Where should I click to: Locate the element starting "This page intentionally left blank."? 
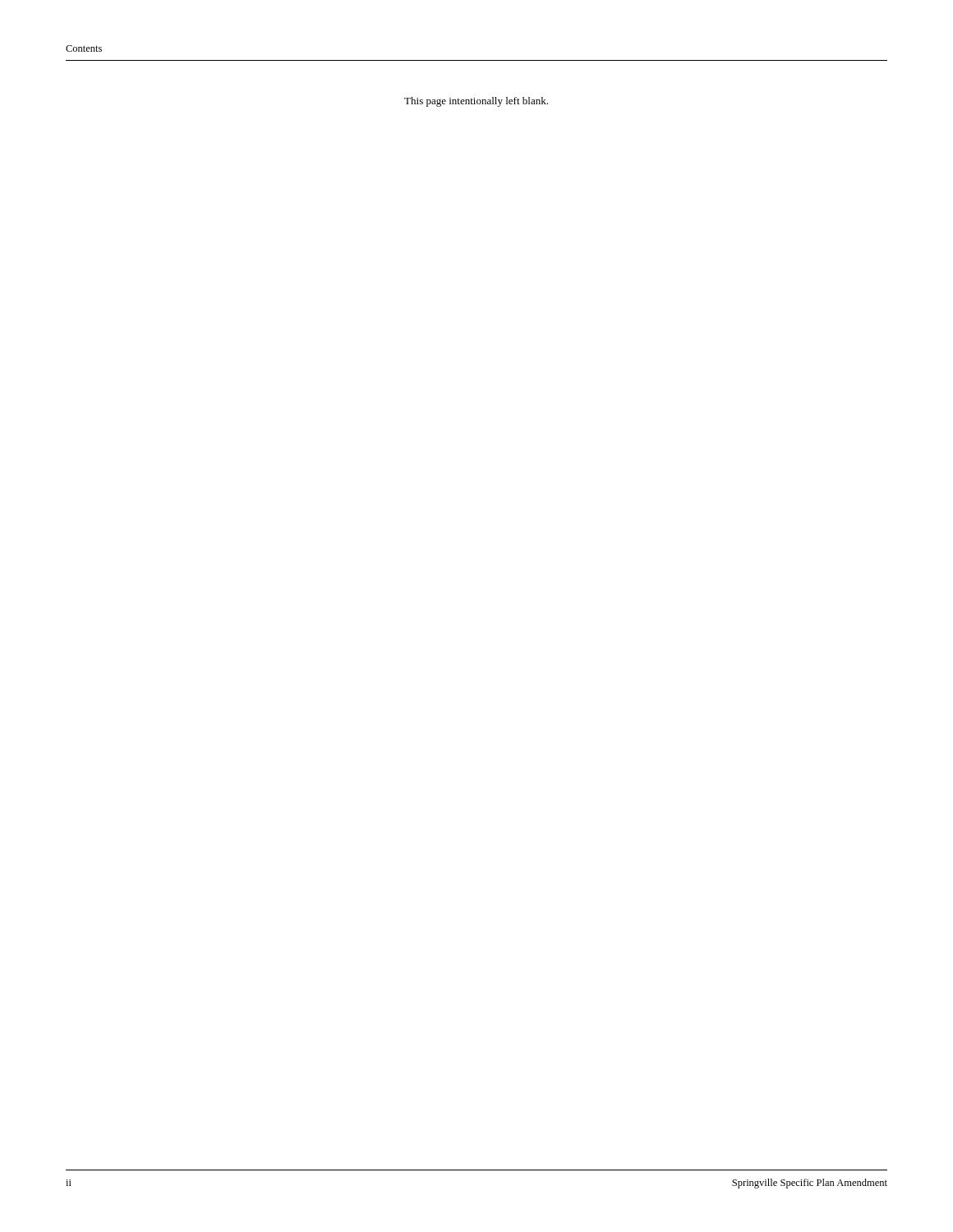tap(476, 101)
